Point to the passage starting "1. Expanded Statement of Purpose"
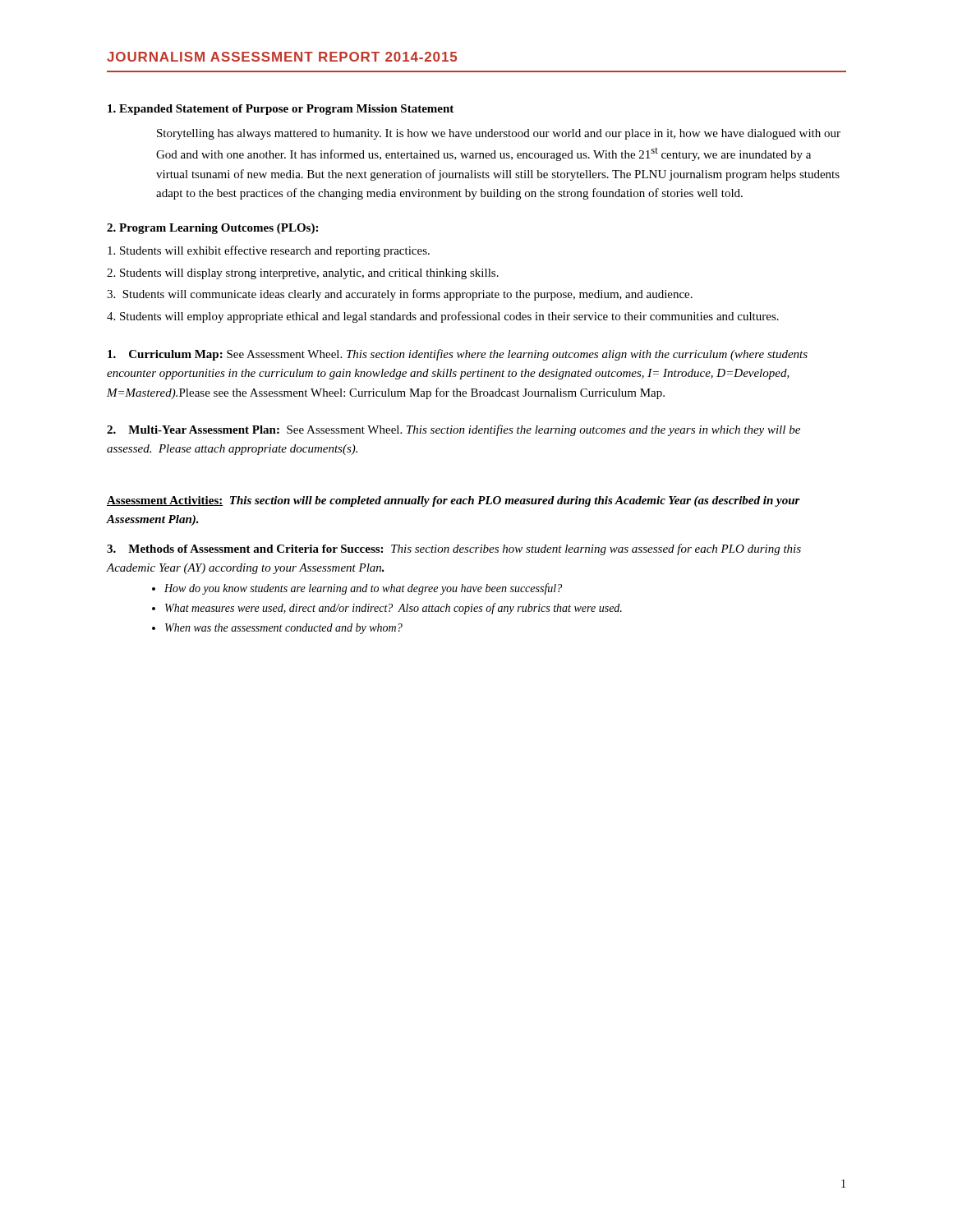The image size is (953, 1232). pyautogui.click(x=280, y=108)
